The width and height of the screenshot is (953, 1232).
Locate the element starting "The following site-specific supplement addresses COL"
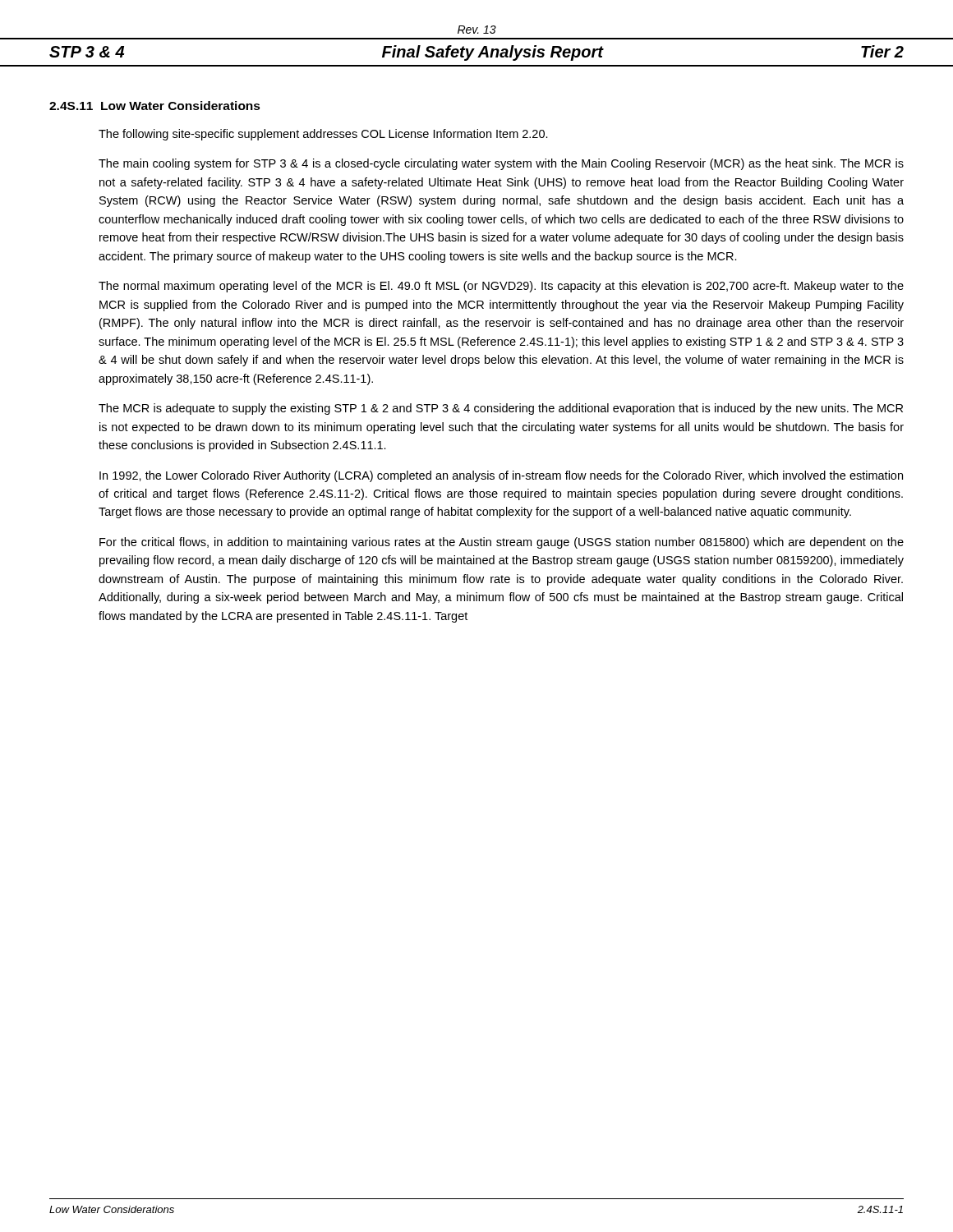(323, 134)
